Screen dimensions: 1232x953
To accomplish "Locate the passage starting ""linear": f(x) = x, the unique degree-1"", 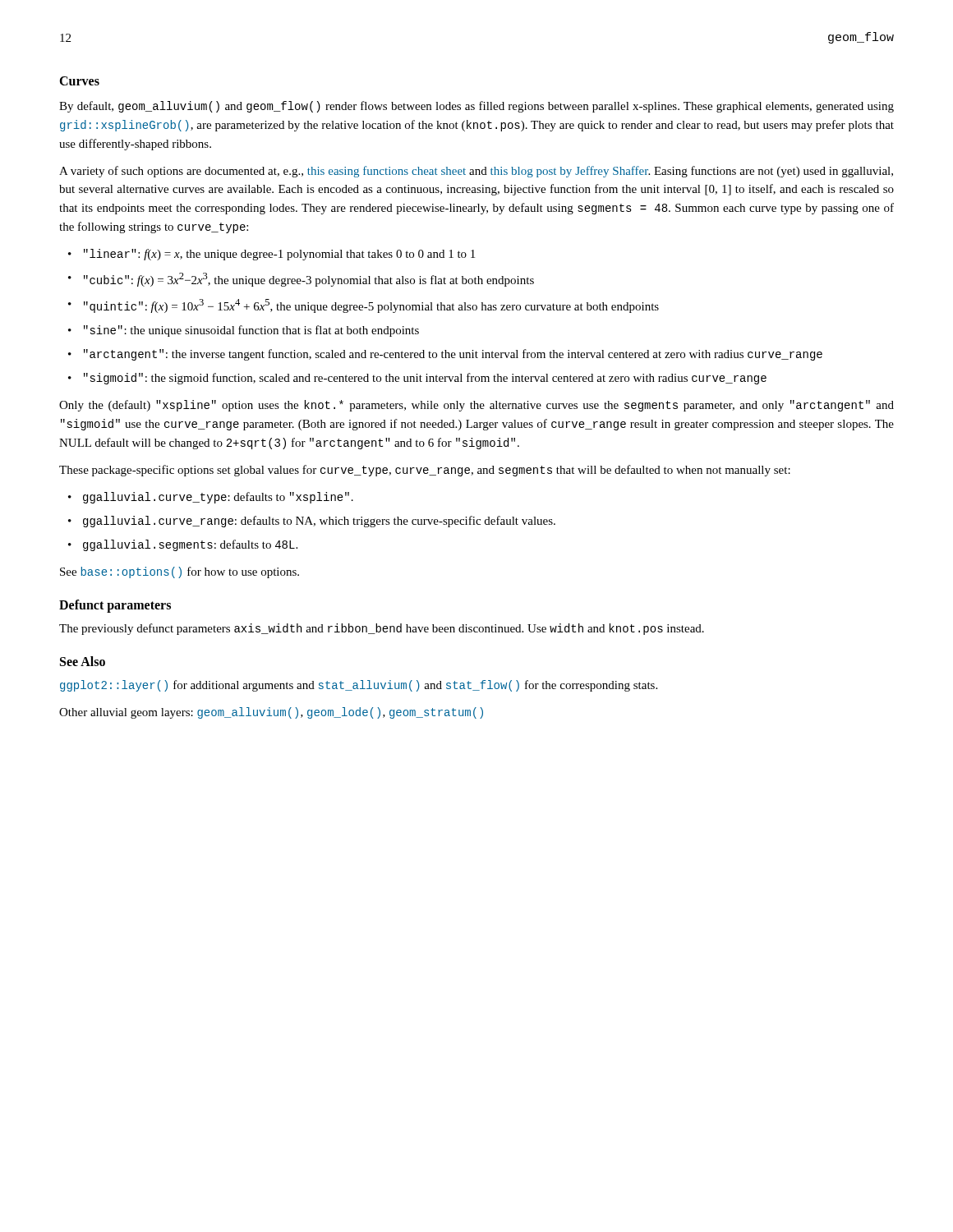I will click(x=279, y=254).
